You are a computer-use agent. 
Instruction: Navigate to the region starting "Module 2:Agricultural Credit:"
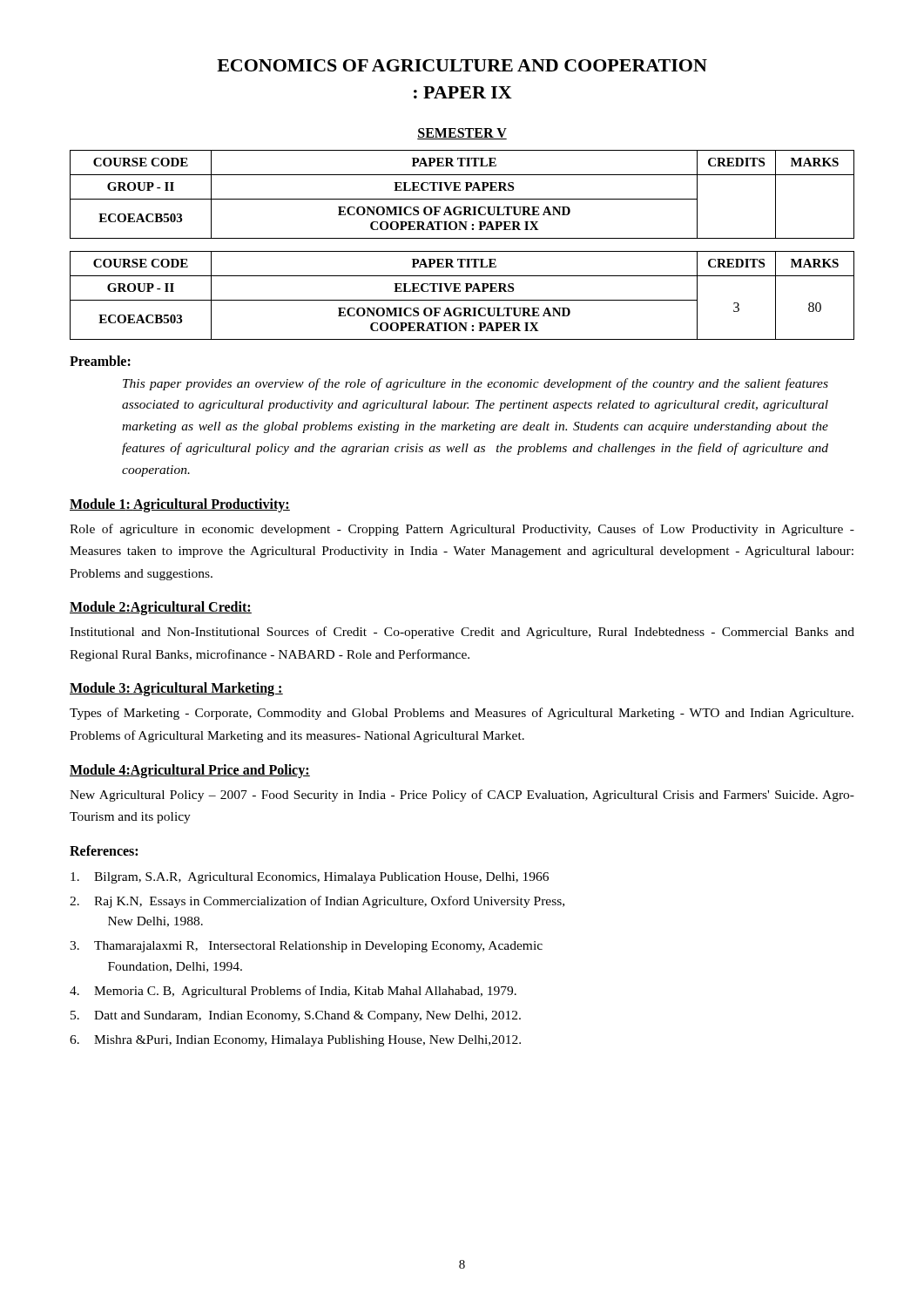160,607
